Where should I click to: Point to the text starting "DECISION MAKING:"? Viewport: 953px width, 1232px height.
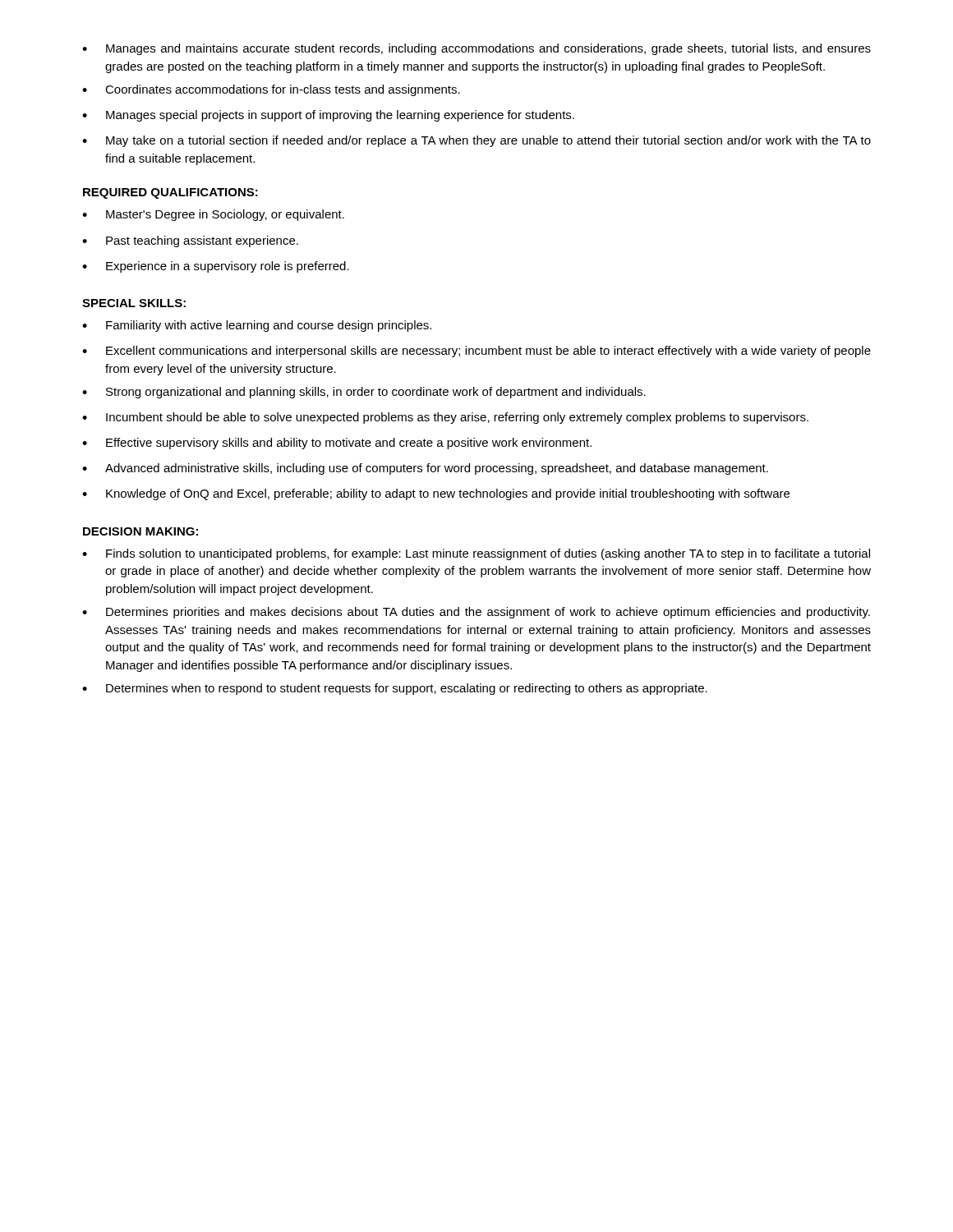pos(141,531)
